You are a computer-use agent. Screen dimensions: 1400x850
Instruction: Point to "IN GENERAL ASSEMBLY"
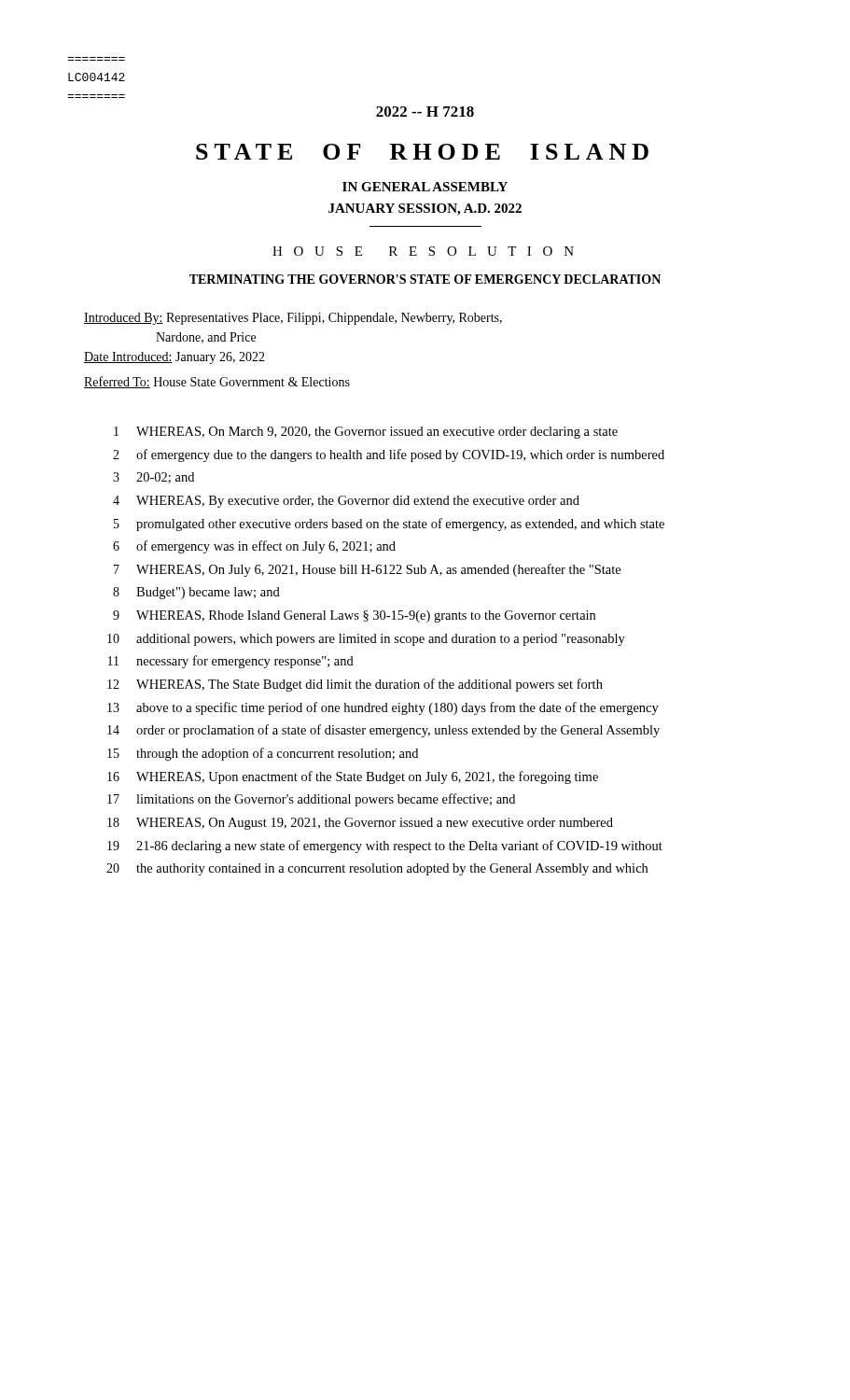coord(425,187)
